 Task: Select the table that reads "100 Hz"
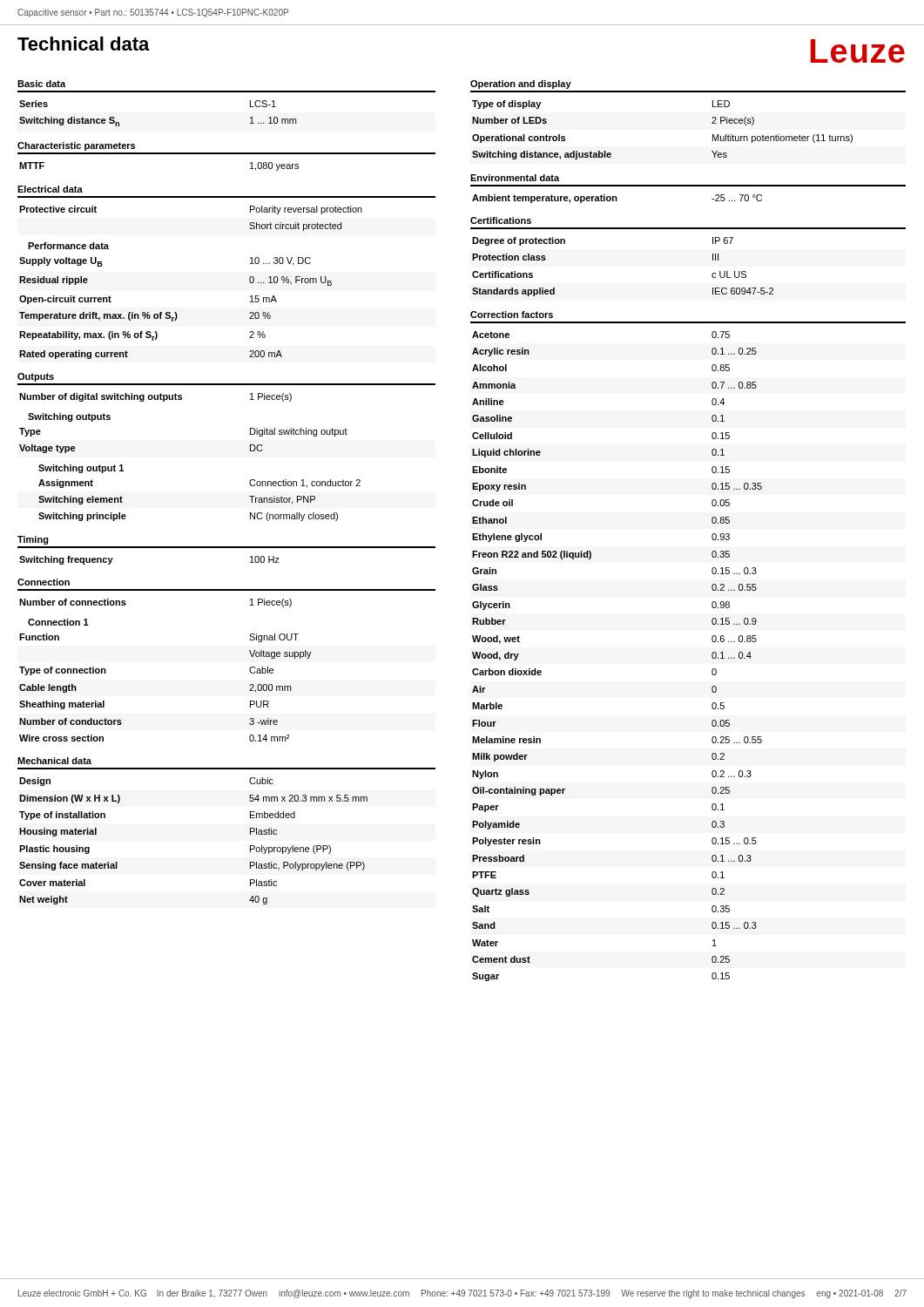click(x=226, y=560)
